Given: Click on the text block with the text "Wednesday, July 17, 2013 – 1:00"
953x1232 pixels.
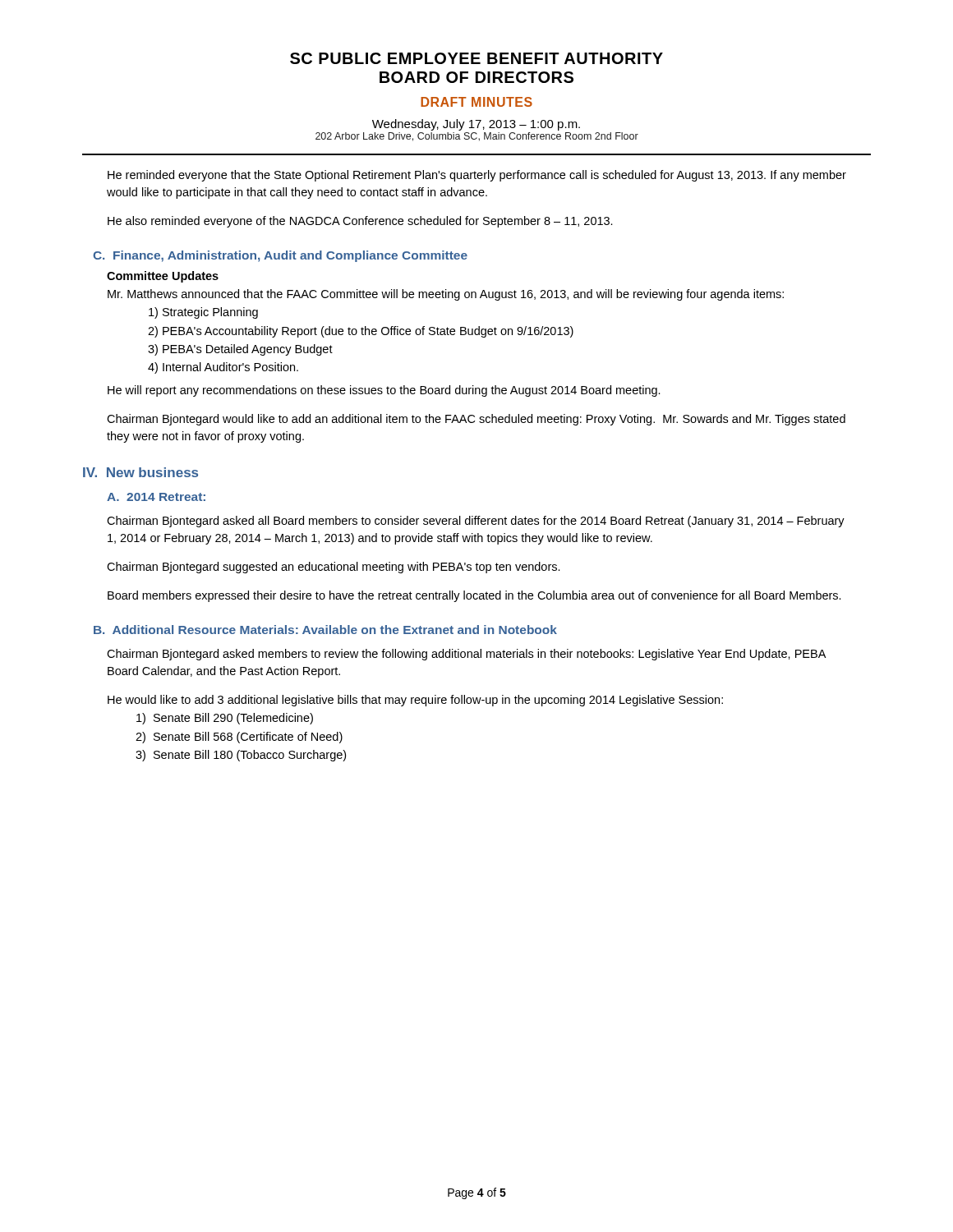Looking at the screenshot, I should [476, 129].
